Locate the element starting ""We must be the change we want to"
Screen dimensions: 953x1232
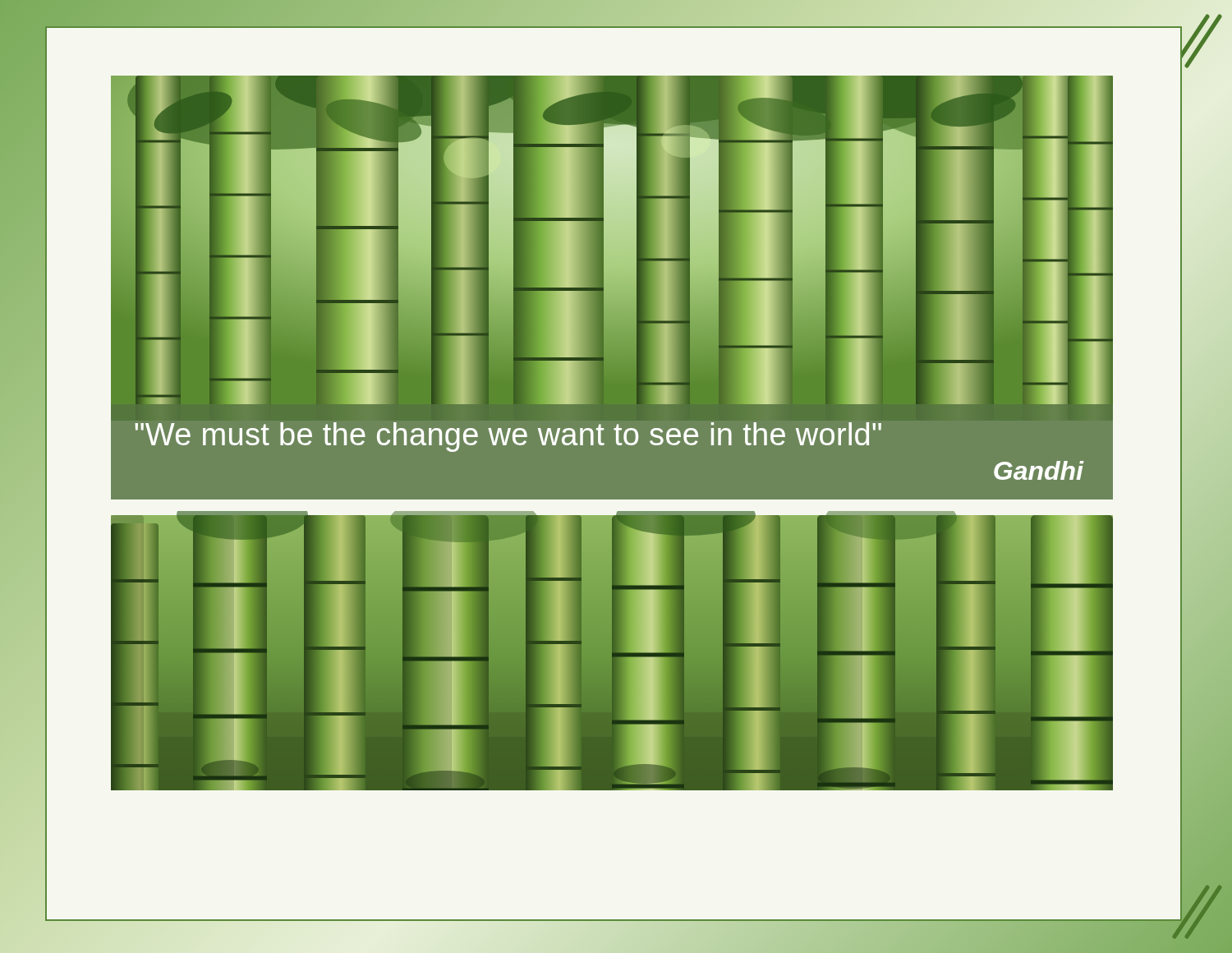[x=508, y=435]
